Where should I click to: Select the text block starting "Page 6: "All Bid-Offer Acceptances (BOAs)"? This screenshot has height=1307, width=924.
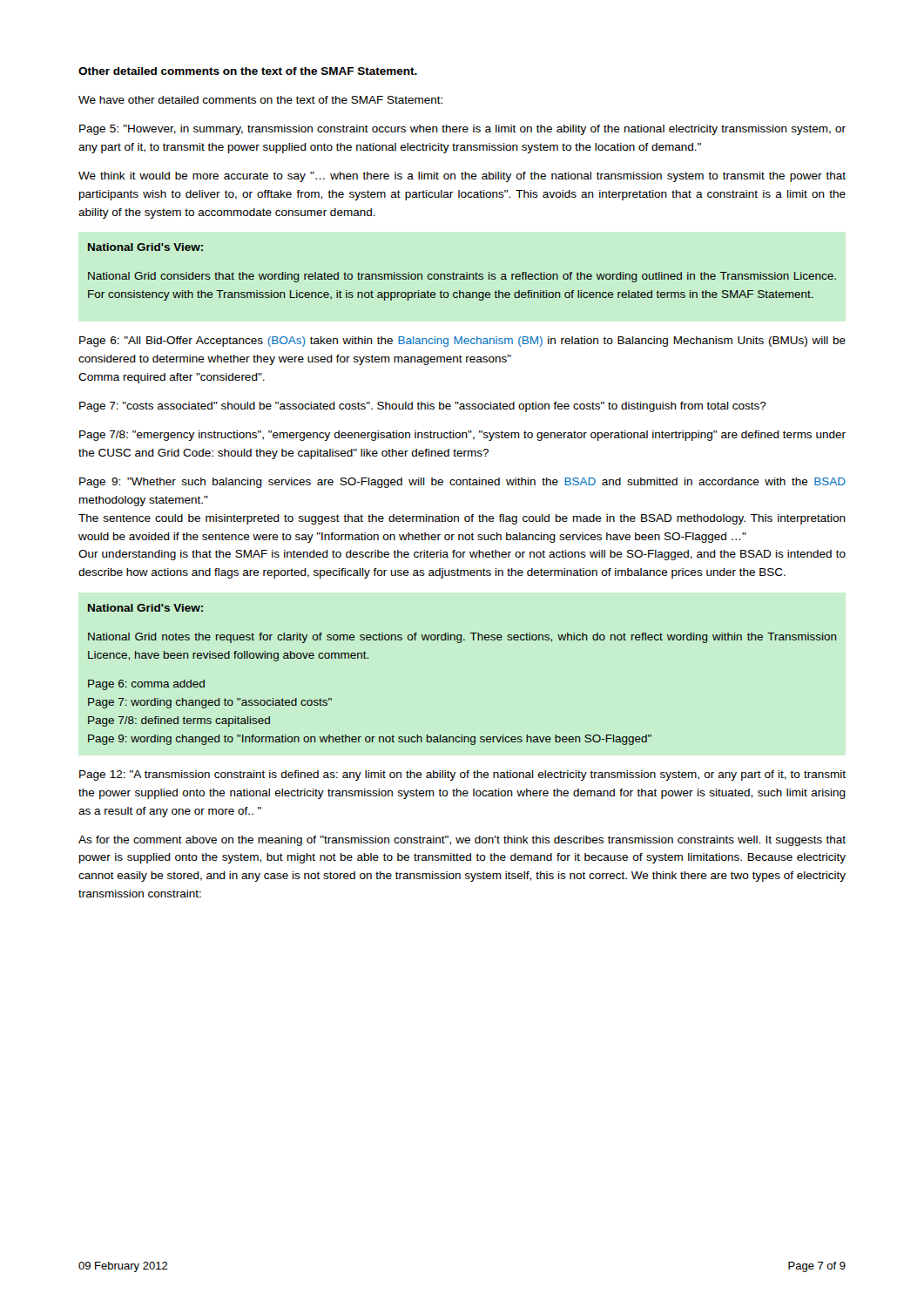[462, 359]
